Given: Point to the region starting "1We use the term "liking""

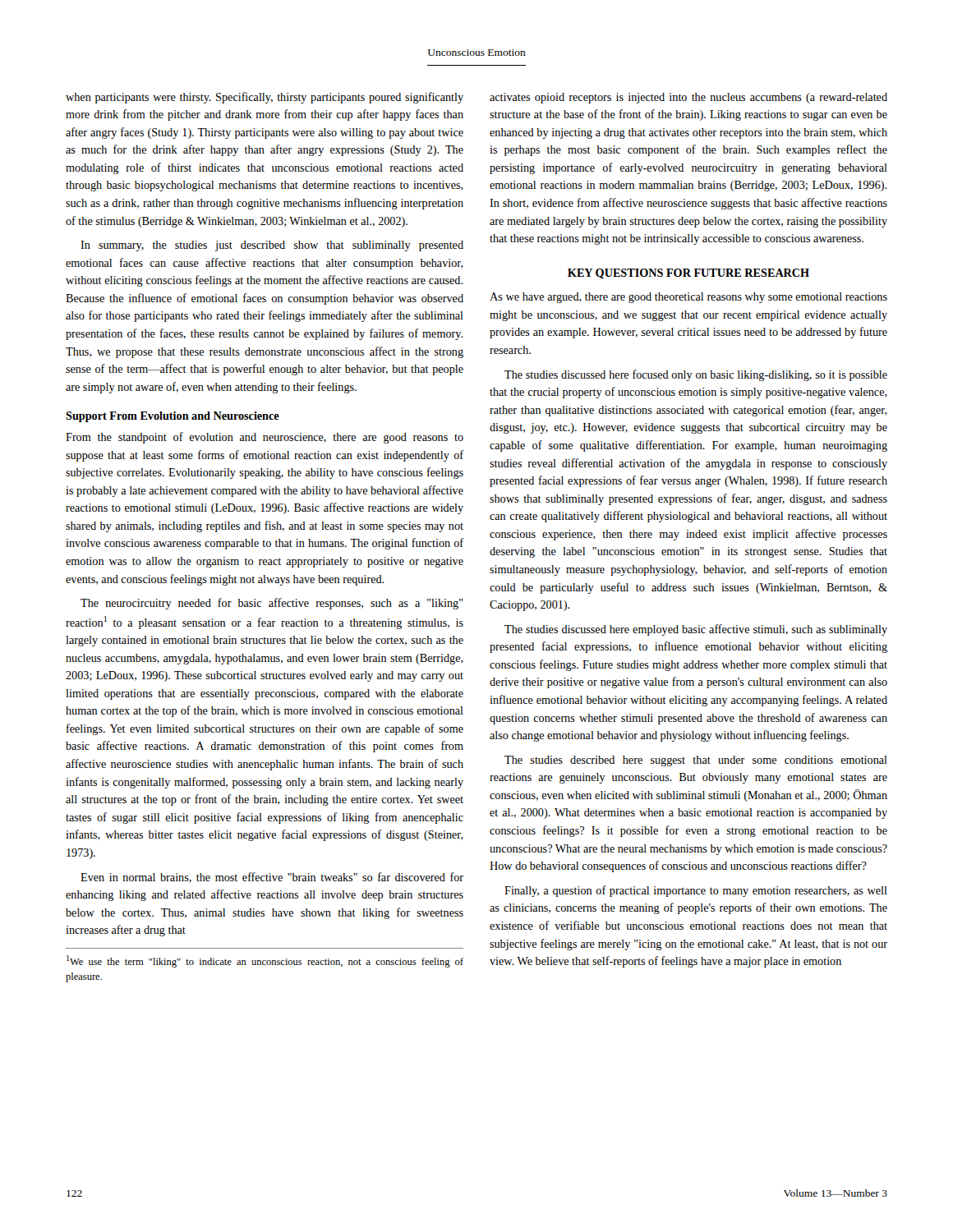Looking at the screenshot, I should click(265, 968).
